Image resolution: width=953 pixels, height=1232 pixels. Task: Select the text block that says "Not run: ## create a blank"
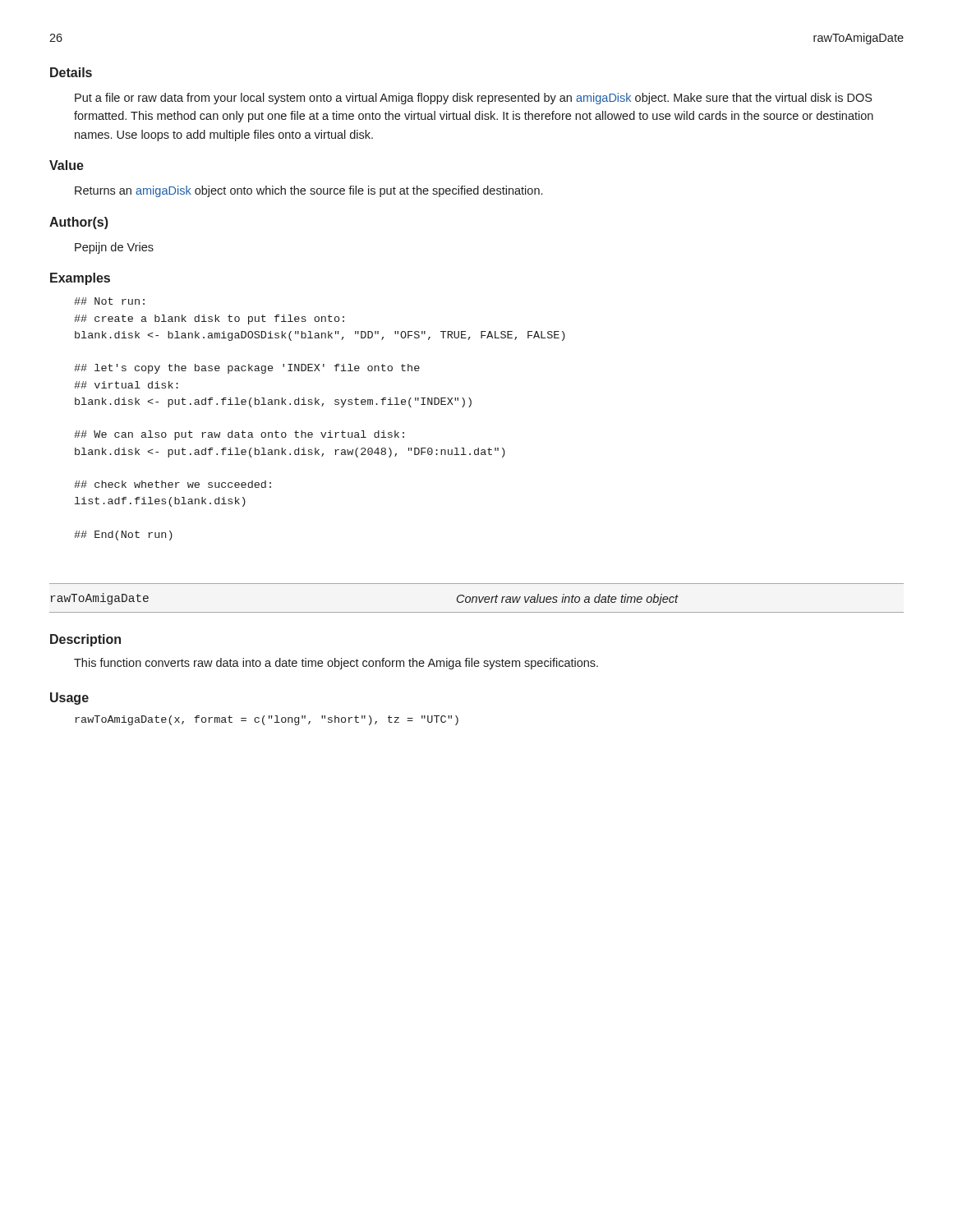109,301
